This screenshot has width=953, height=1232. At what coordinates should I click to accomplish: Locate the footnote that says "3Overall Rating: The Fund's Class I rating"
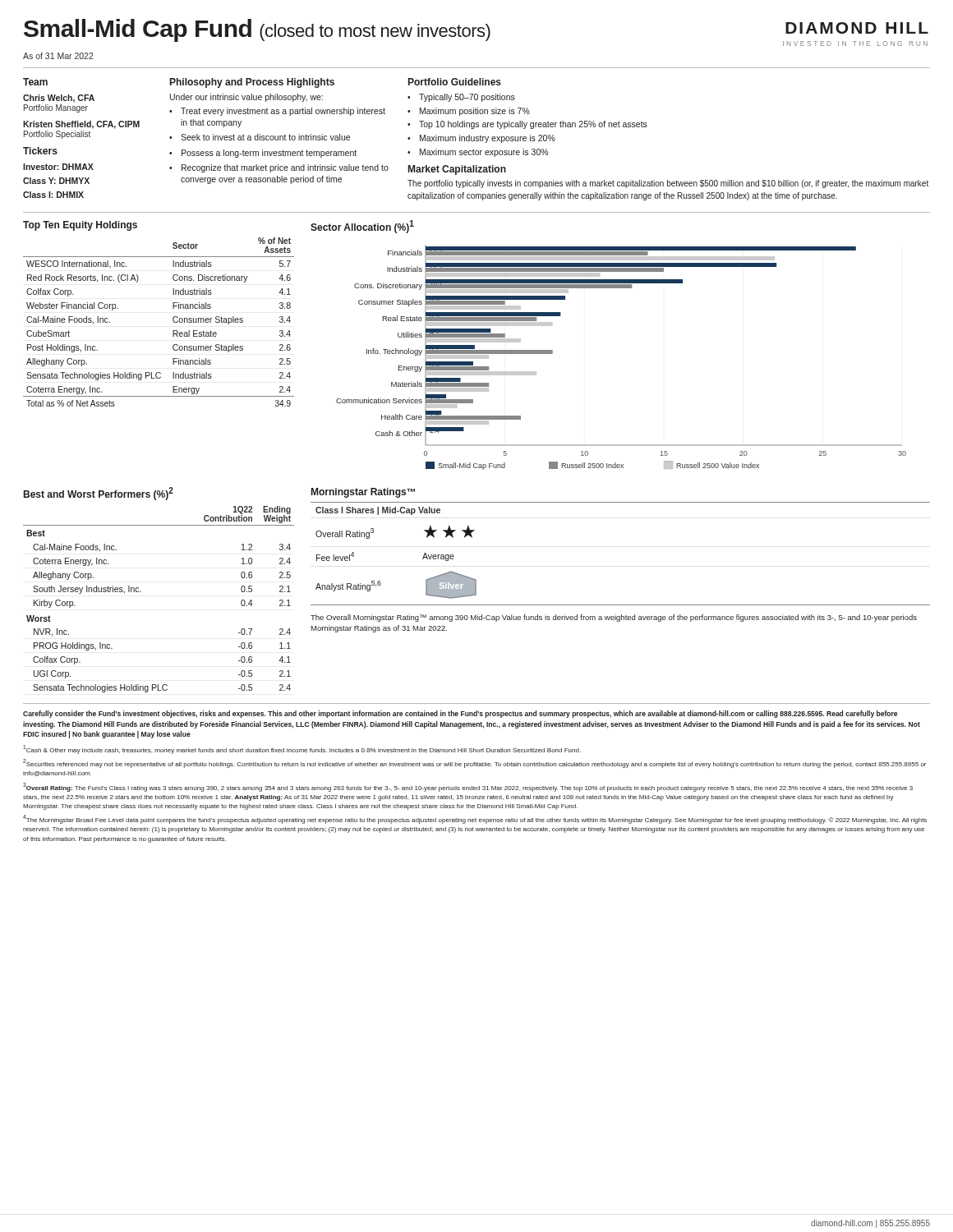click(x=468, y=796)
